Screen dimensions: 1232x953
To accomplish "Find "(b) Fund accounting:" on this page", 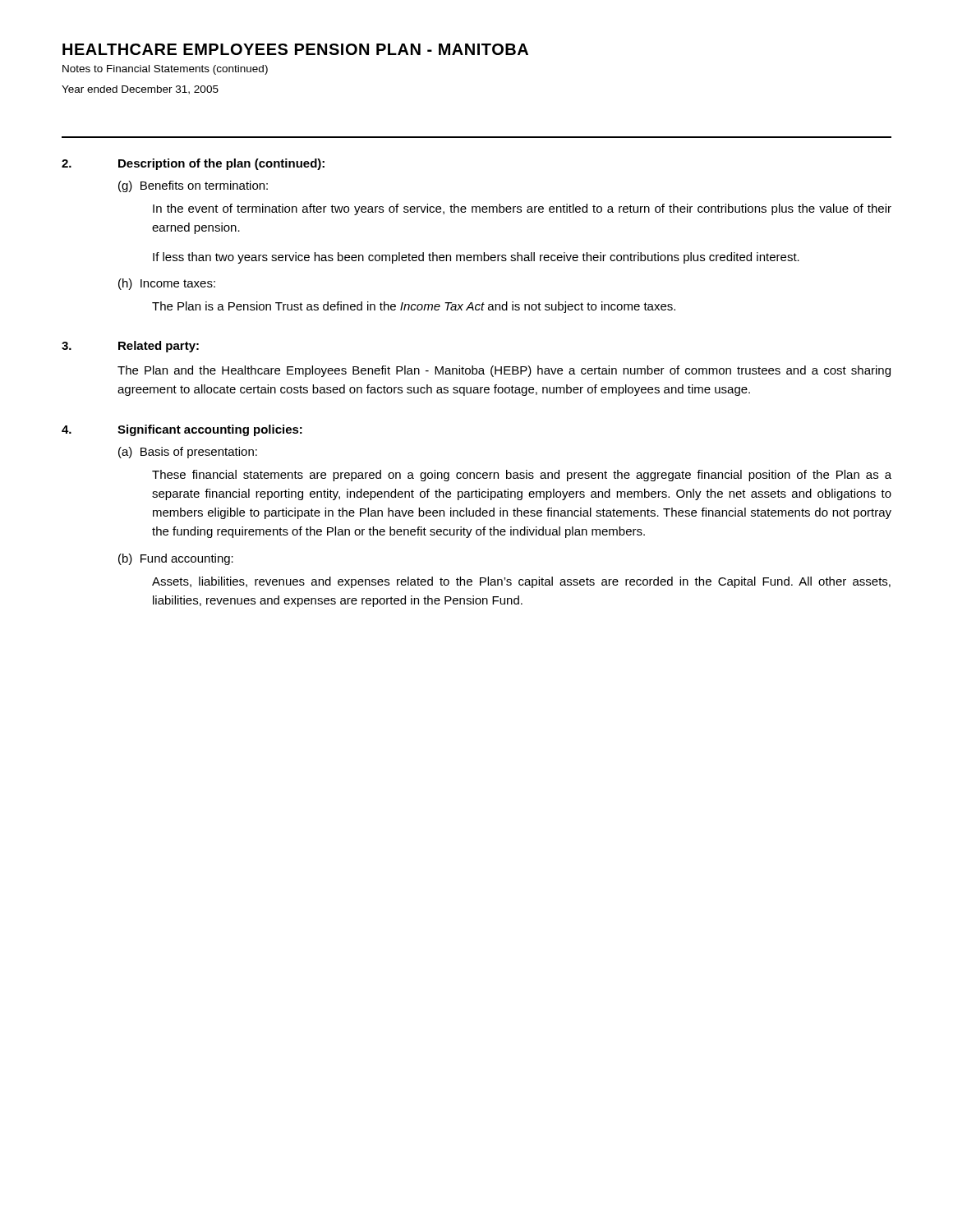I will click(176, 559).
